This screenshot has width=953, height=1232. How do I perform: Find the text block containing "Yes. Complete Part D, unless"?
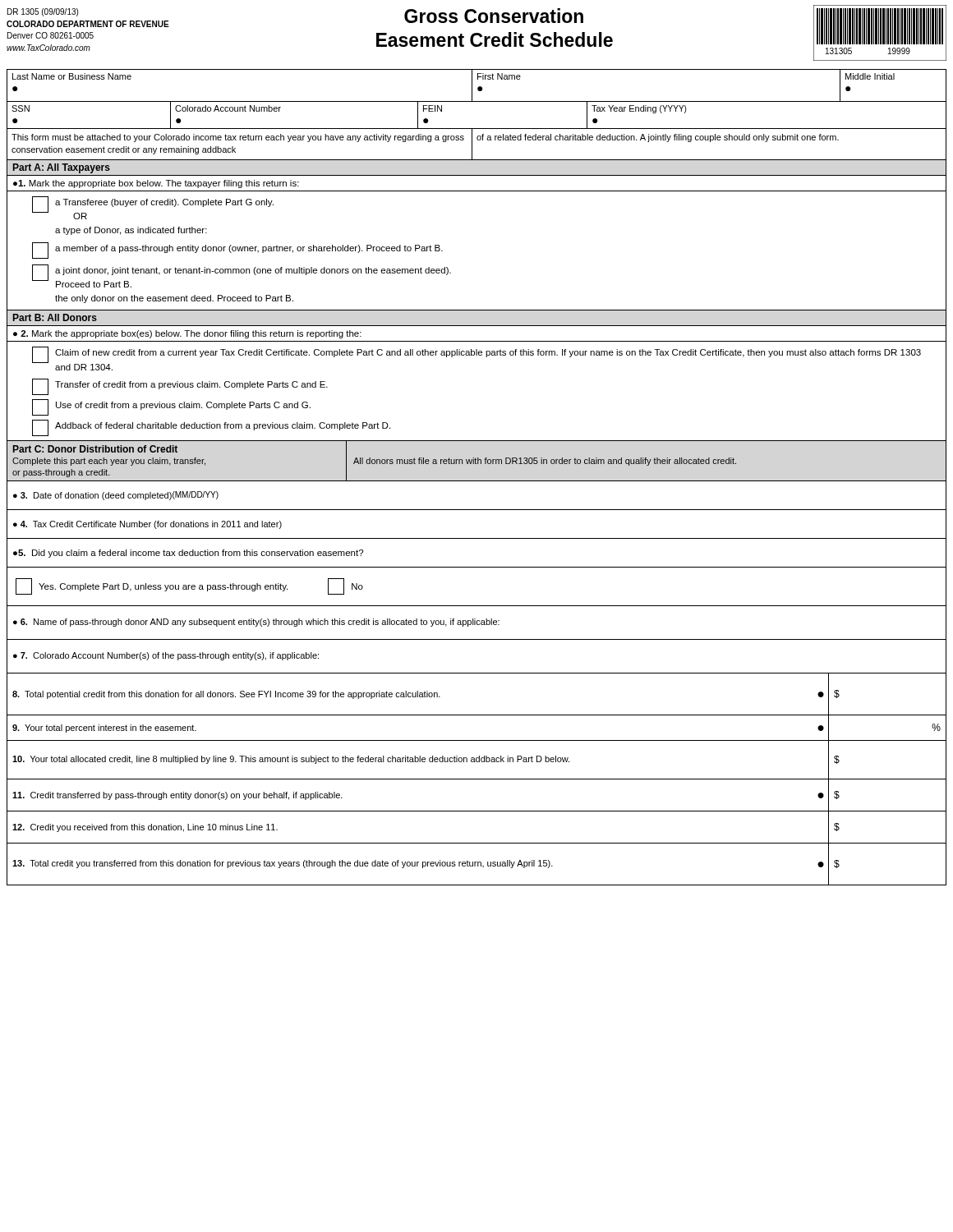pyautogui.click(x=189, y=586)
